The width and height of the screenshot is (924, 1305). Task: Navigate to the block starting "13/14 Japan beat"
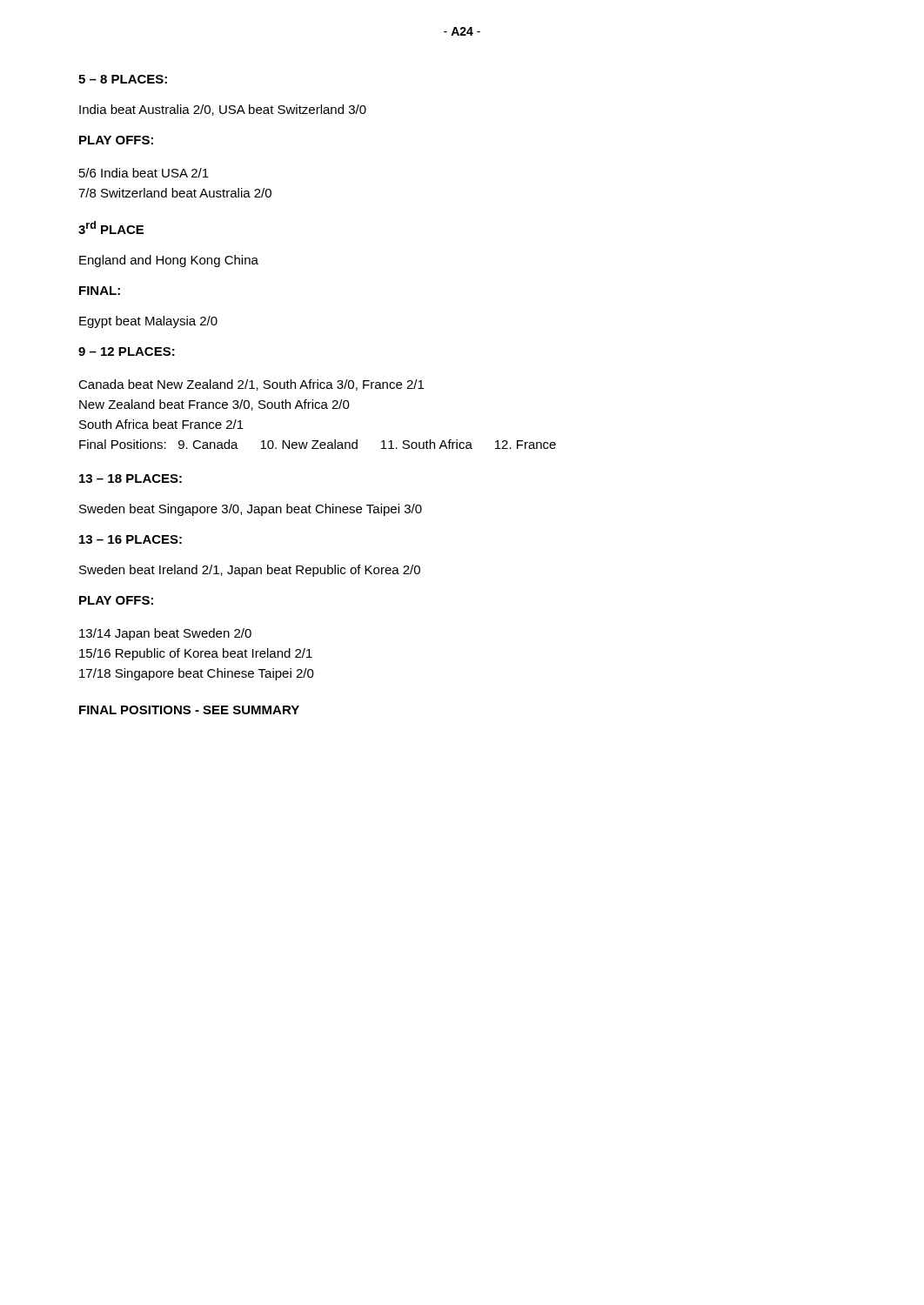pyautogui.click(x=196, y=653)
